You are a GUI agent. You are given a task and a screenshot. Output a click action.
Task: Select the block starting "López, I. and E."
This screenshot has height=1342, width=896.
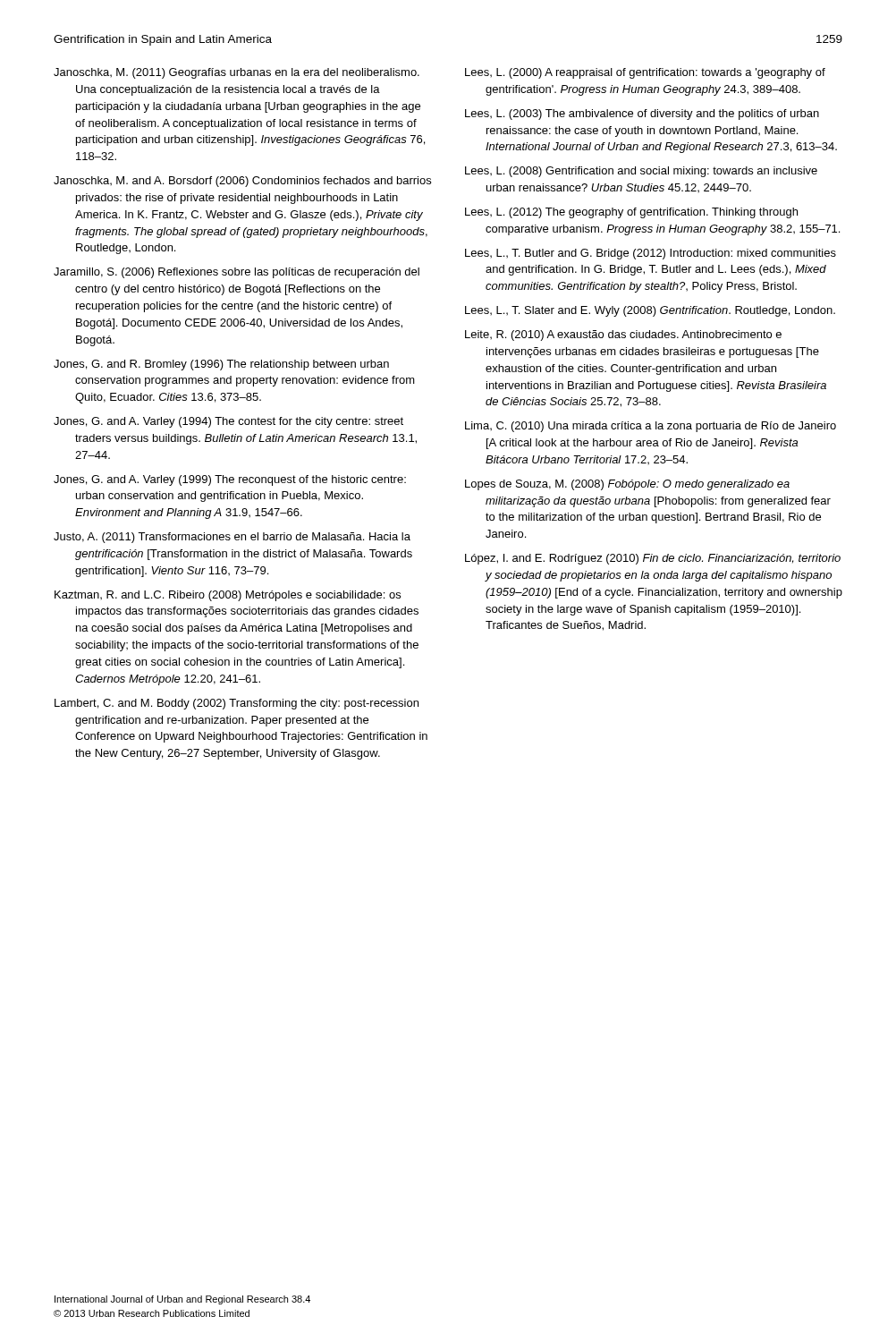pyautogui.click(x=653, y=592)
